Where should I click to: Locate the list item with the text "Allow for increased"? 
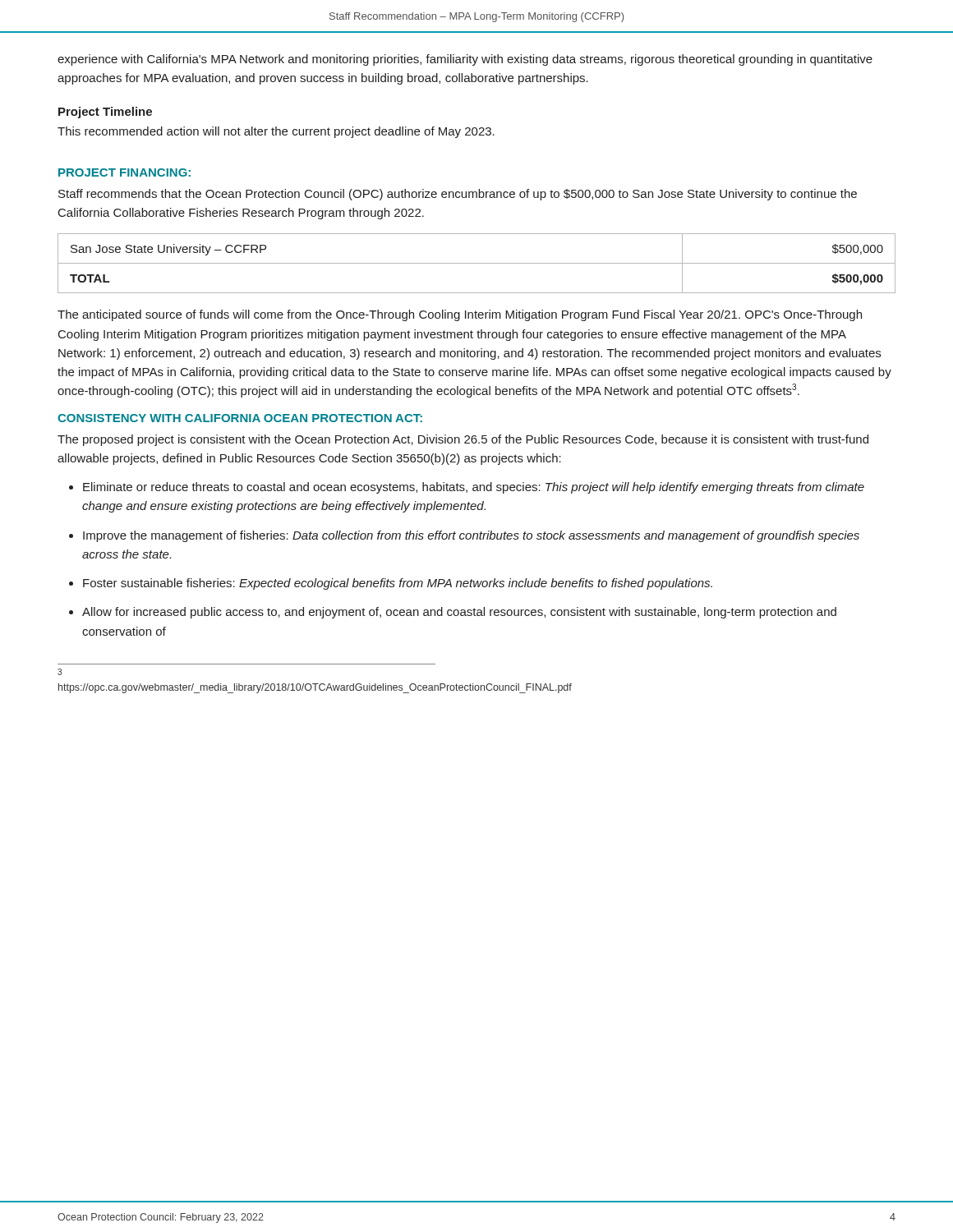[460, 621]
